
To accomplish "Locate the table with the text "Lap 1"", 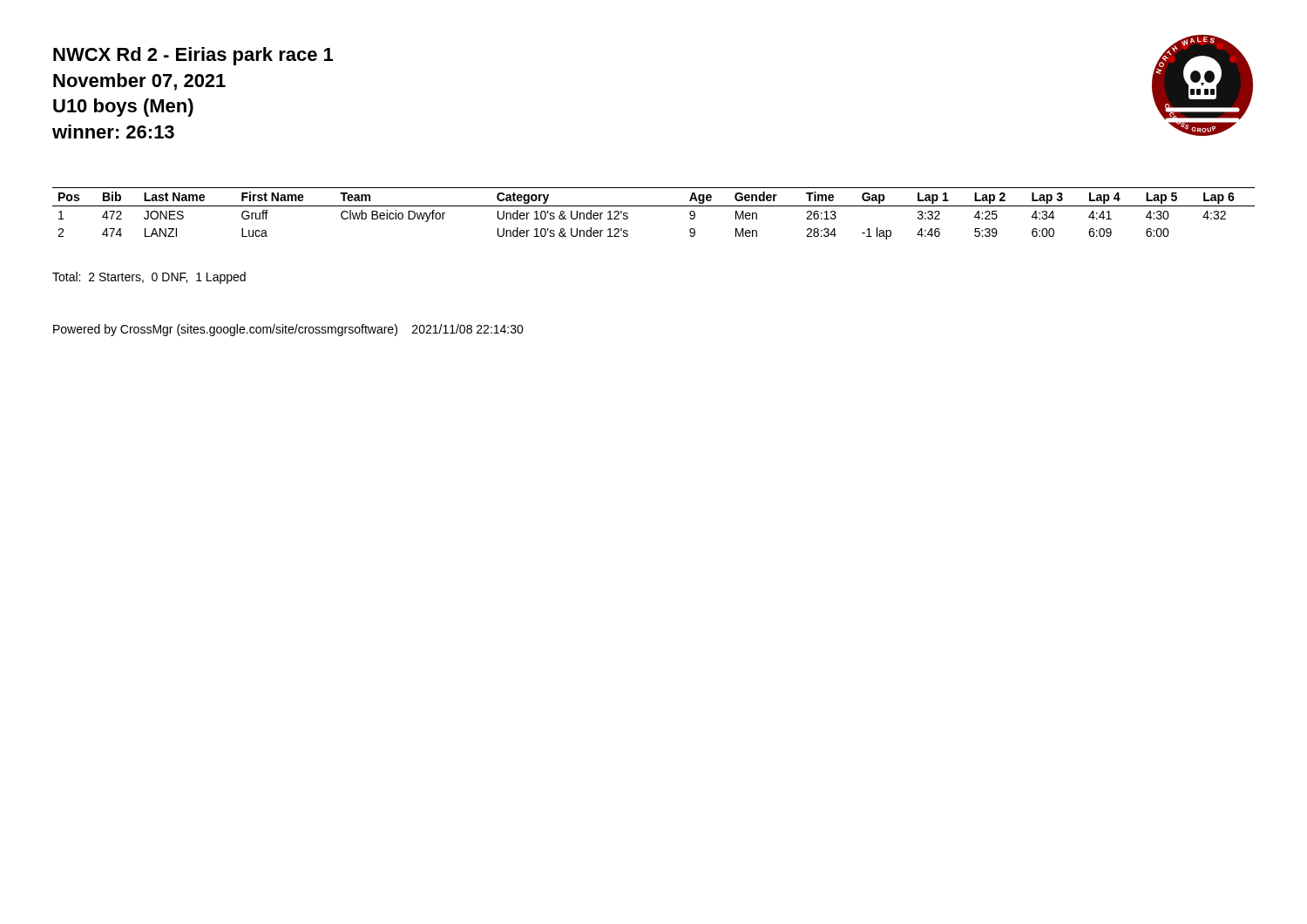I will point(654,214).
